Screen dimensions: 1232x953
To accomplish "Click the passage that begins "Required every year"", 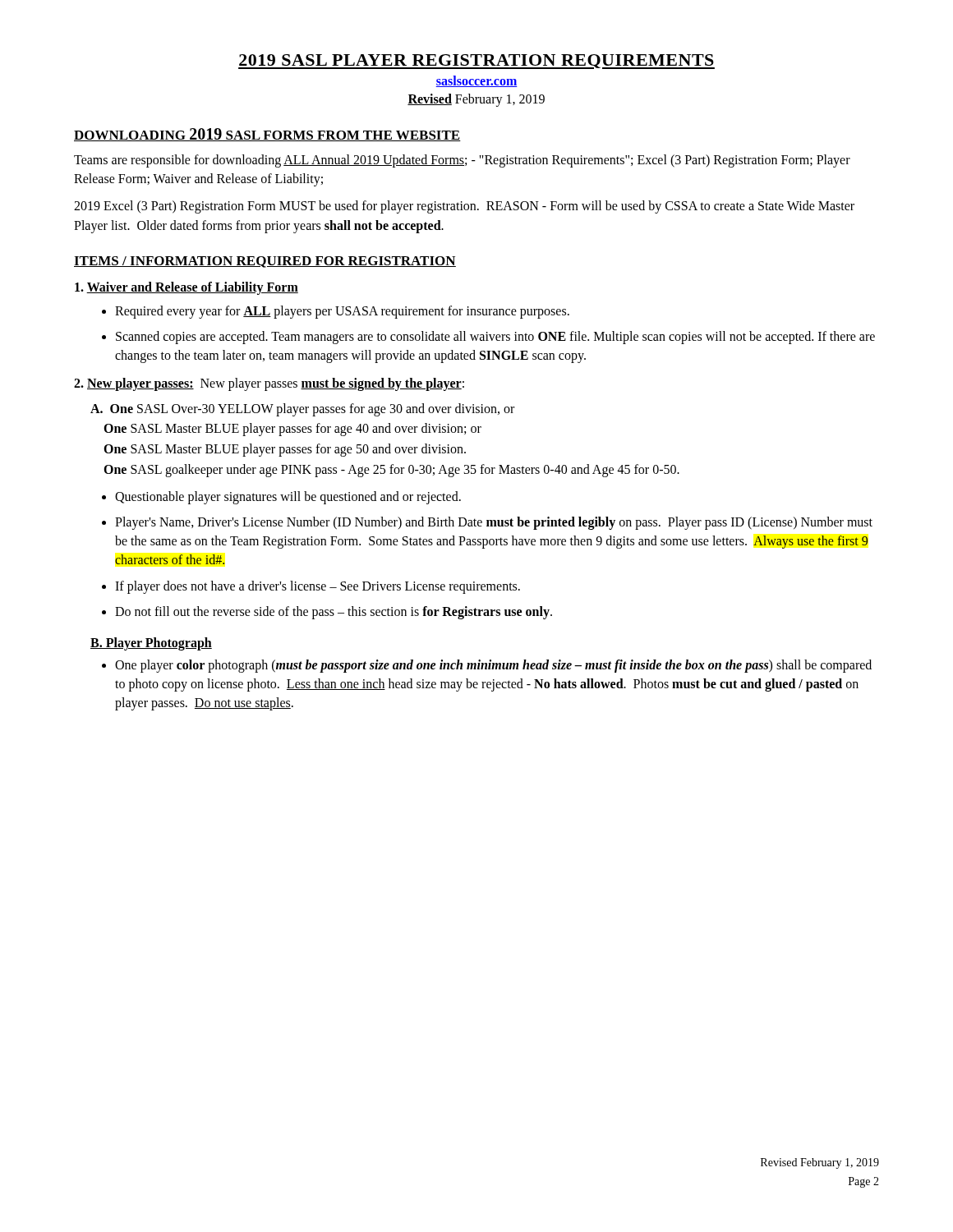I will coord(342,311).
